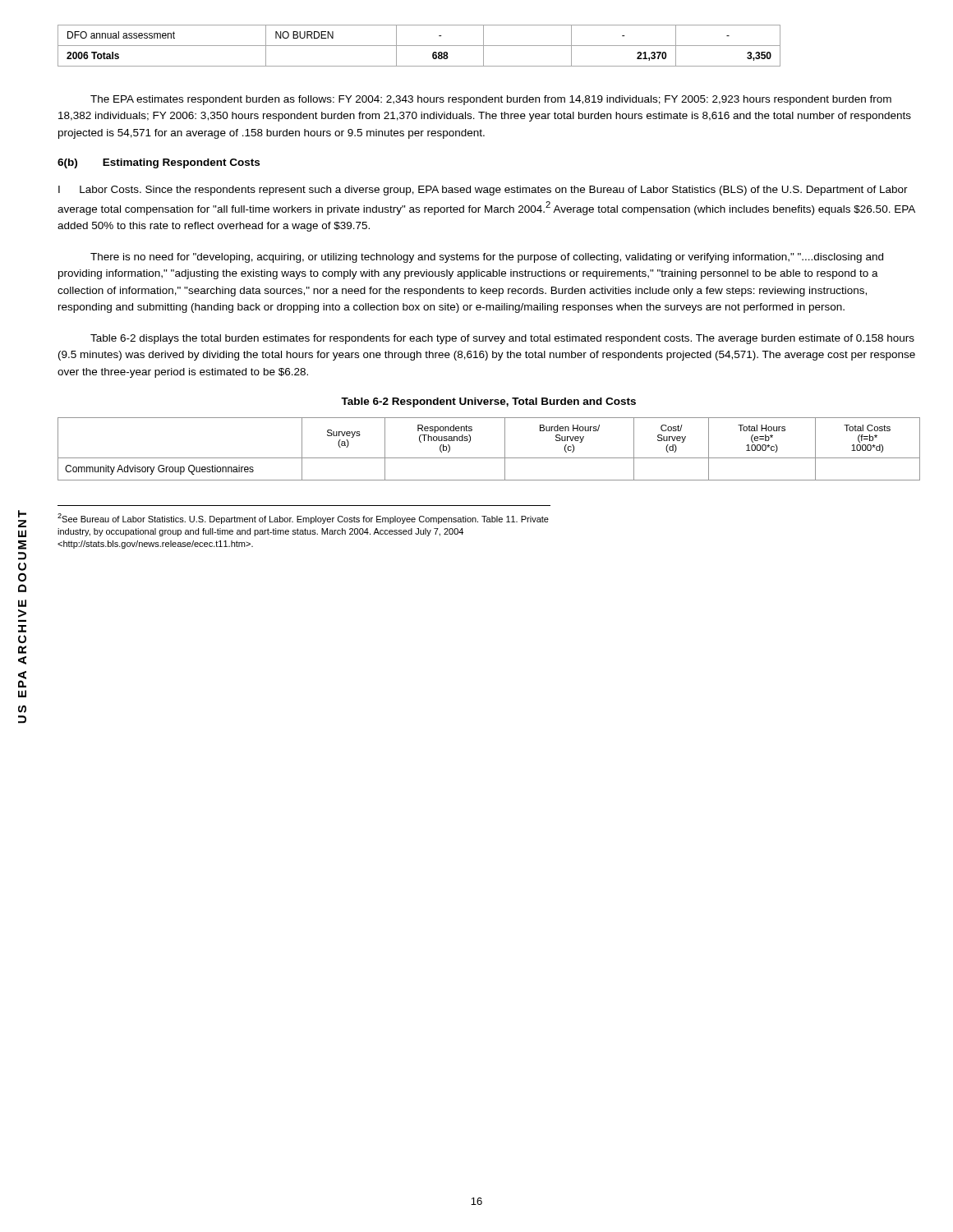Click on the element starting "The EPA estimates respondent"
The height and width of the screenshot is (1232, 953).
pyautogui.click(x=484, y=116)
